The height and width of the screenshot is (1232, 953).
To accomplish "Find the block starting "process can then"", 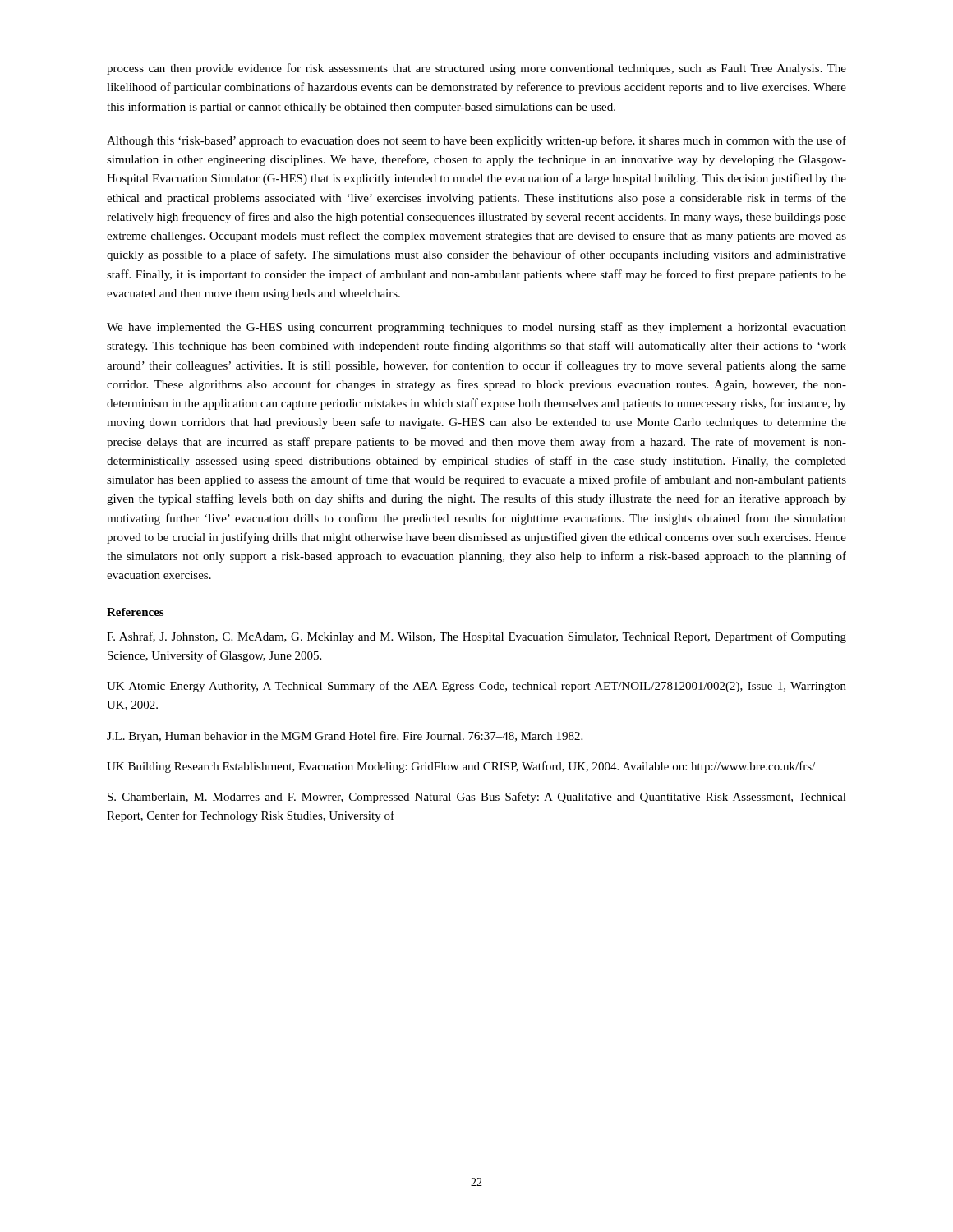I will pyautogui.click(x=476, y=87).
